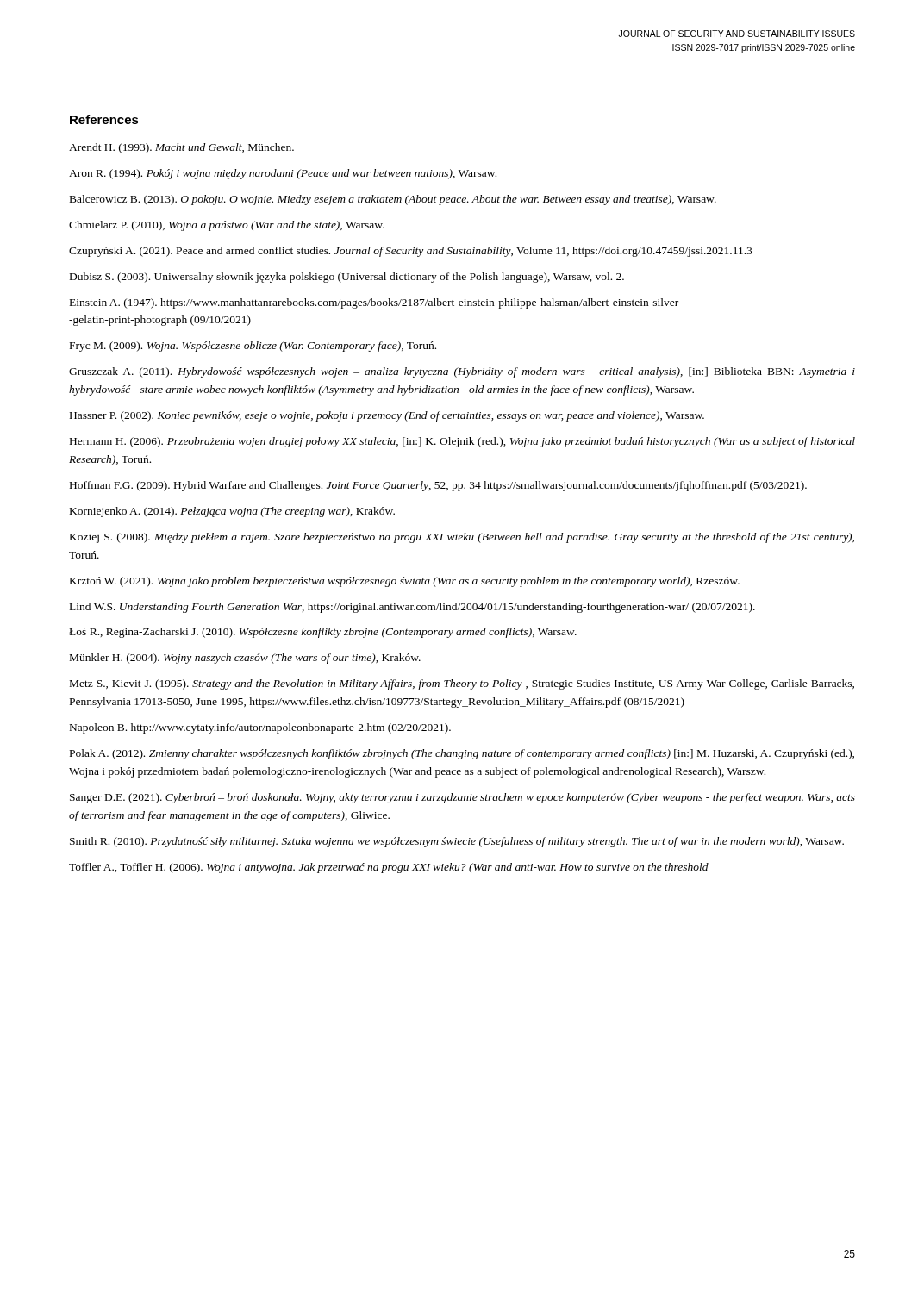Viewport: 924px width, 1293px height.
Task: Click on the passage starting "Einstein A. (1947). https://www.manhattanrarebooks.com/pages/books/2187/albert-einstein-philippe-halsman/albert-einstein-silver--gelatin-print-photograph"
Action: tap(376, 311)
